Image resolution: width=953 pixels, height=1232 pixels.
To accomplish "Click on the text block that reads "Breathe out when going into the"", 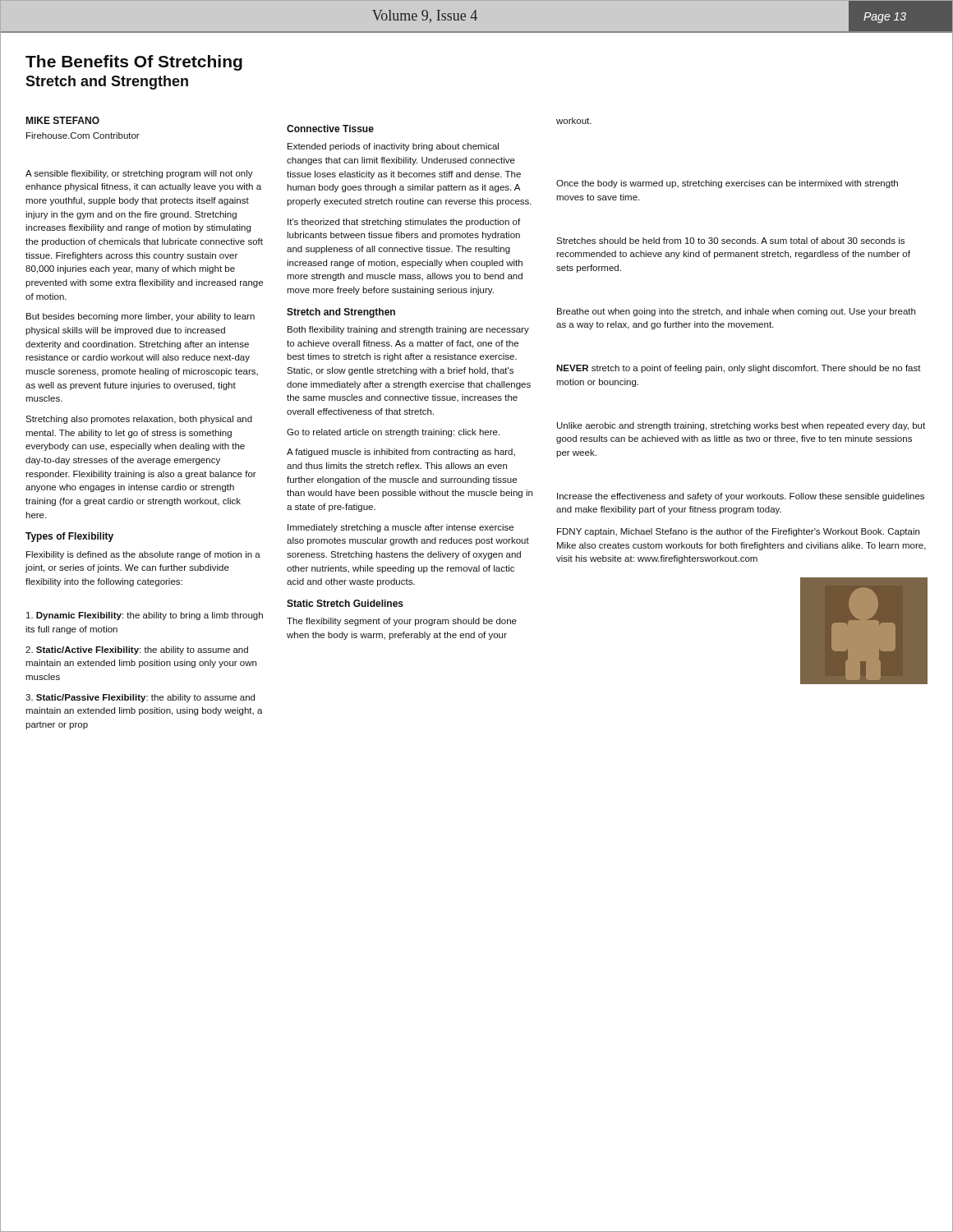I will [742, 318].
